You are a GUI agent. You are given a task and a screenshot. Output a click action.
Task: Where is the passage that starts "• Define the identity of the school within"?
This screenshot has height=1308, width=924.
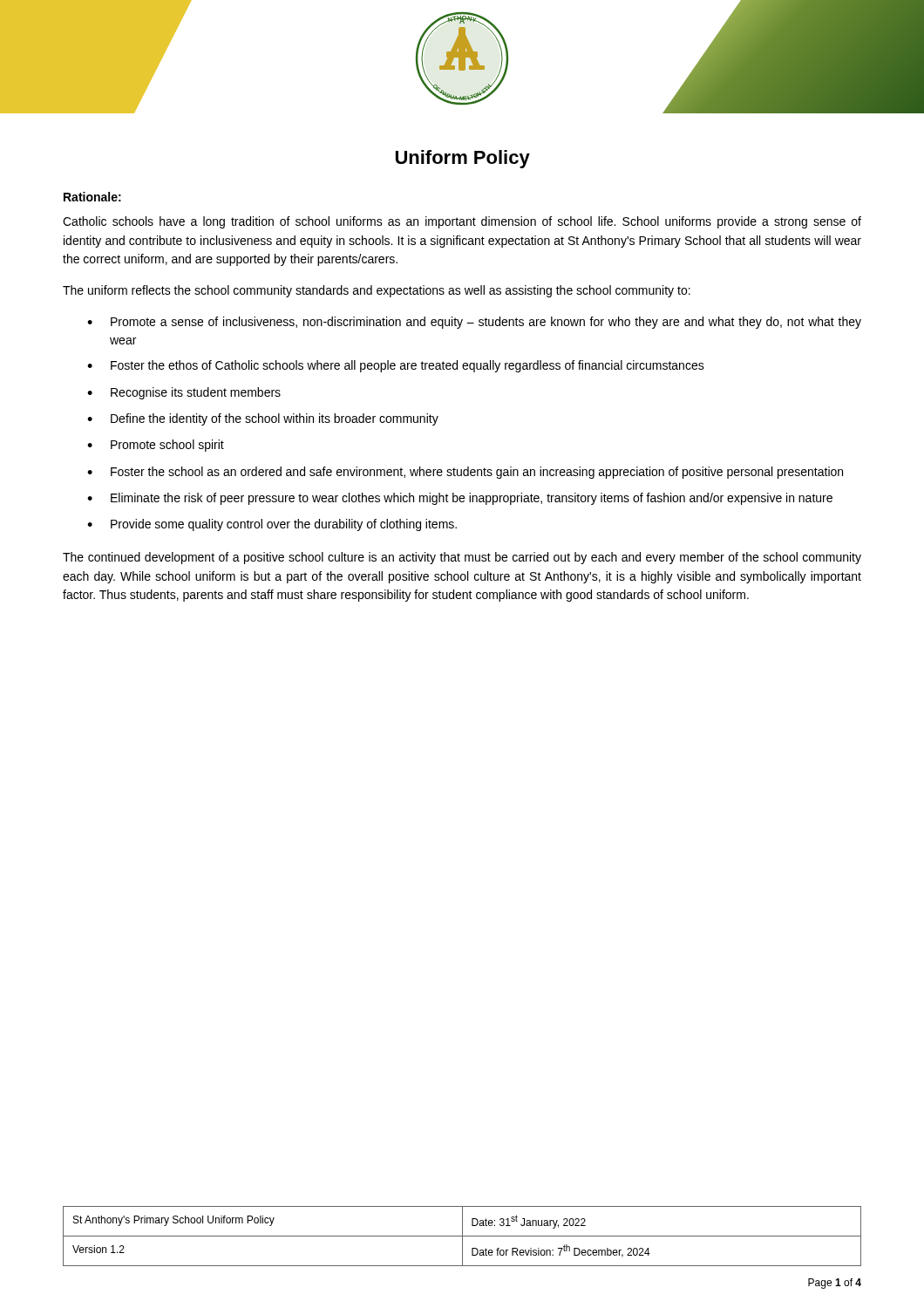[263, 419]
